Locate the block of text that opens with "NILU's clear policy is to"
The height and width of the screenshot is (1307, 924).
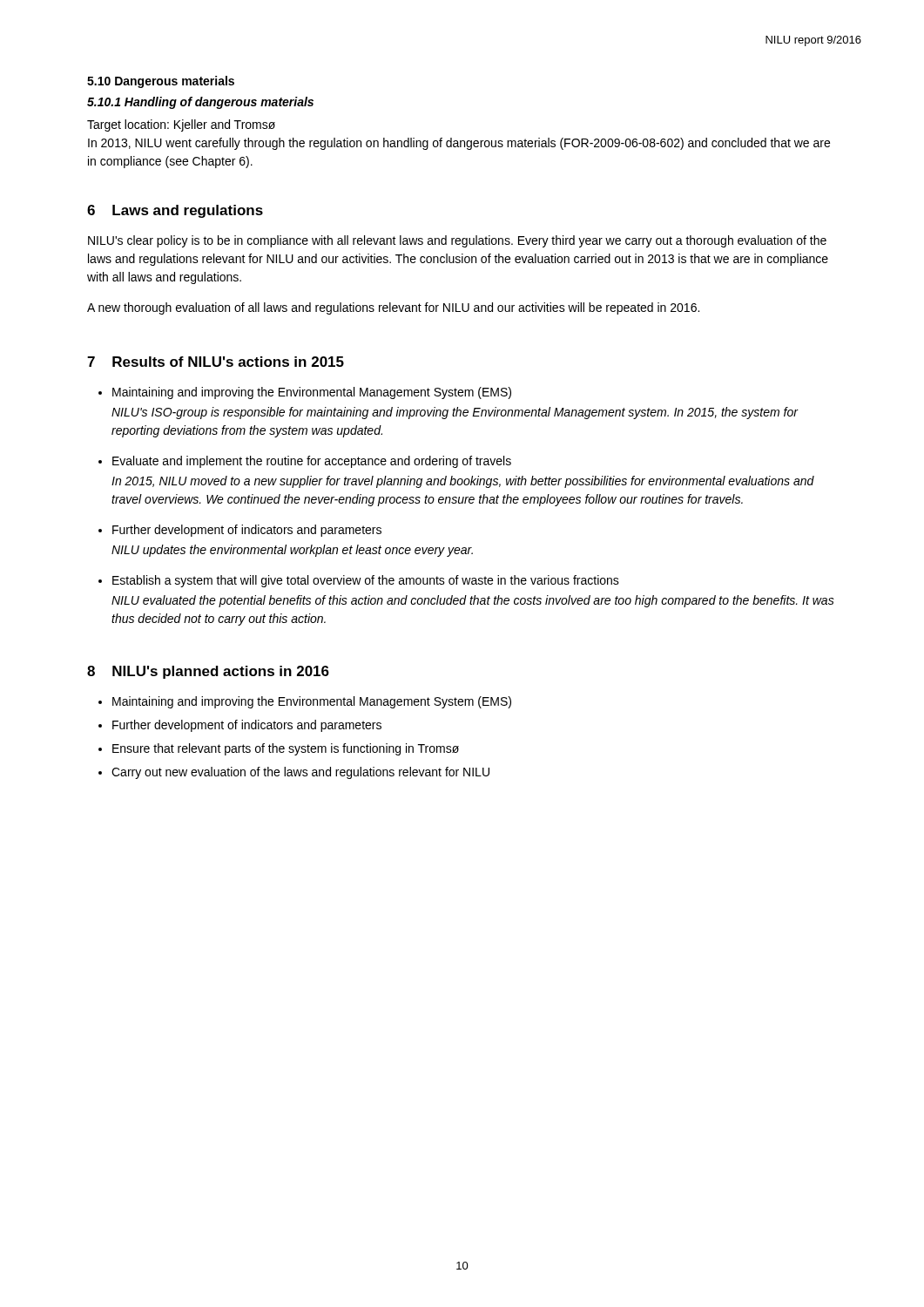(458, 259)
